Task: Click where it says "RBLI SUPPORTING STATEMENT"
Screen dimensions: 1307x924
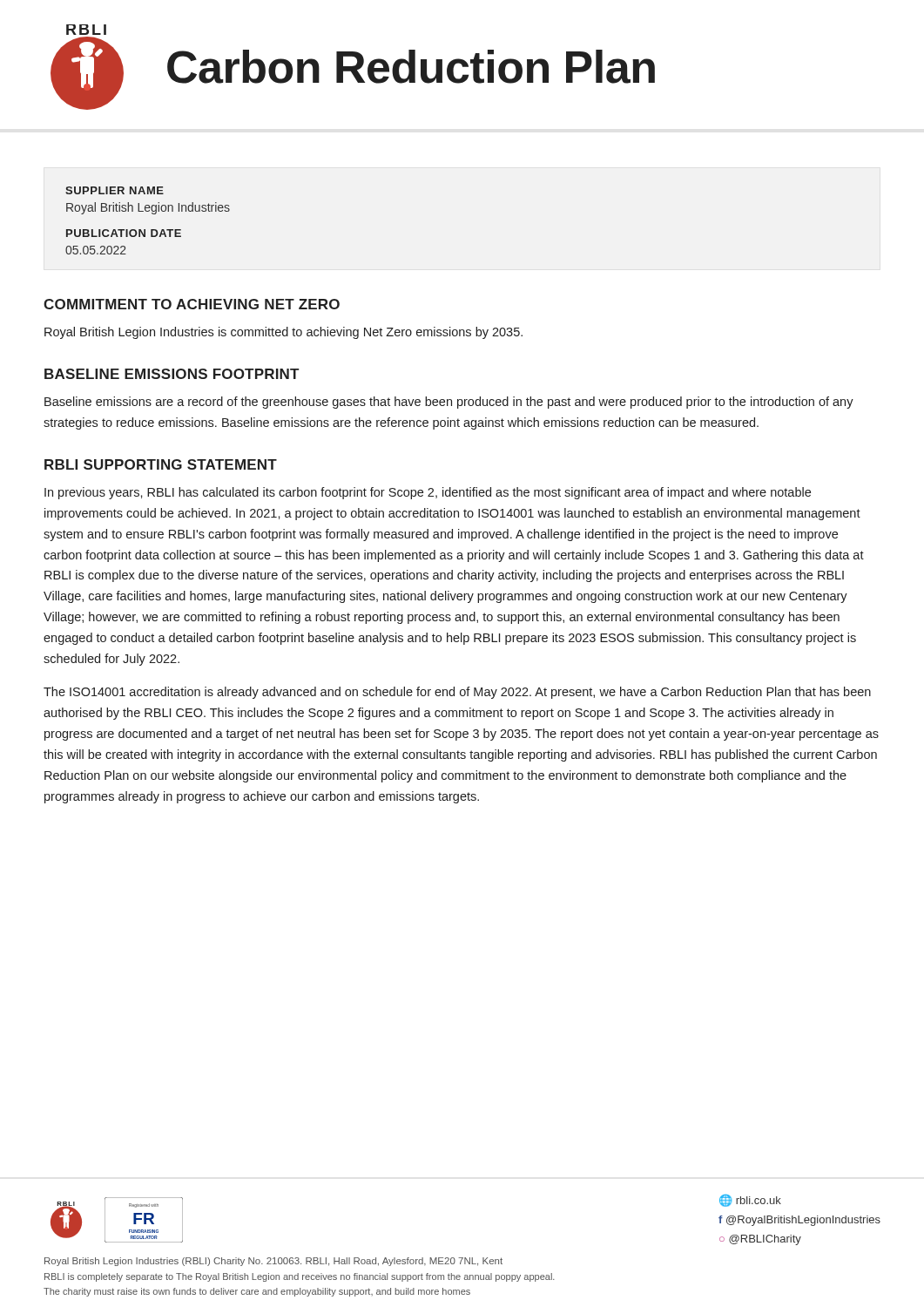Action: coord(160,465)
